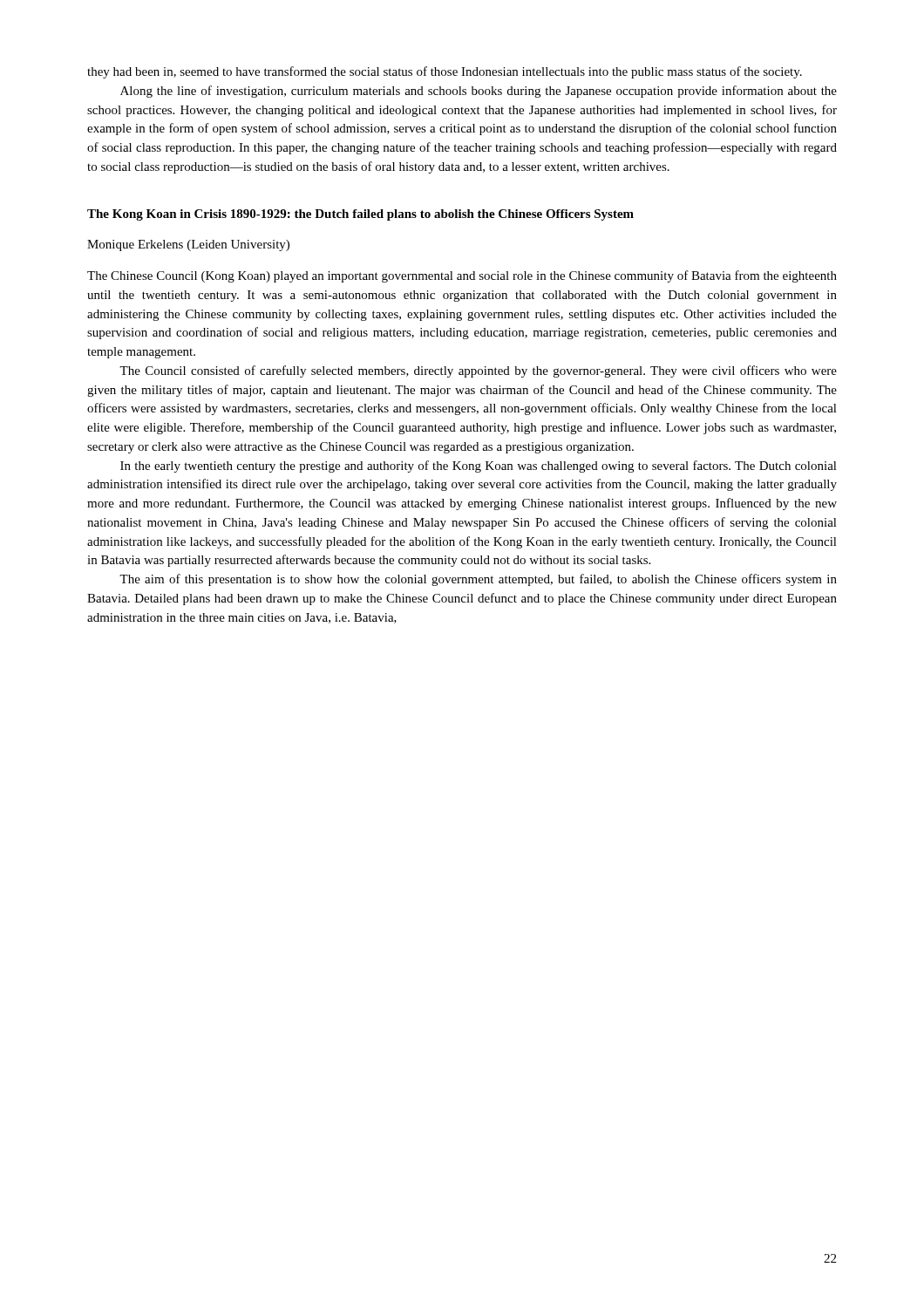Point to the passage starting "they had been in, seemed to have transformed"
The height and width of the screenshot is (1308, 924).
[462, 120]
